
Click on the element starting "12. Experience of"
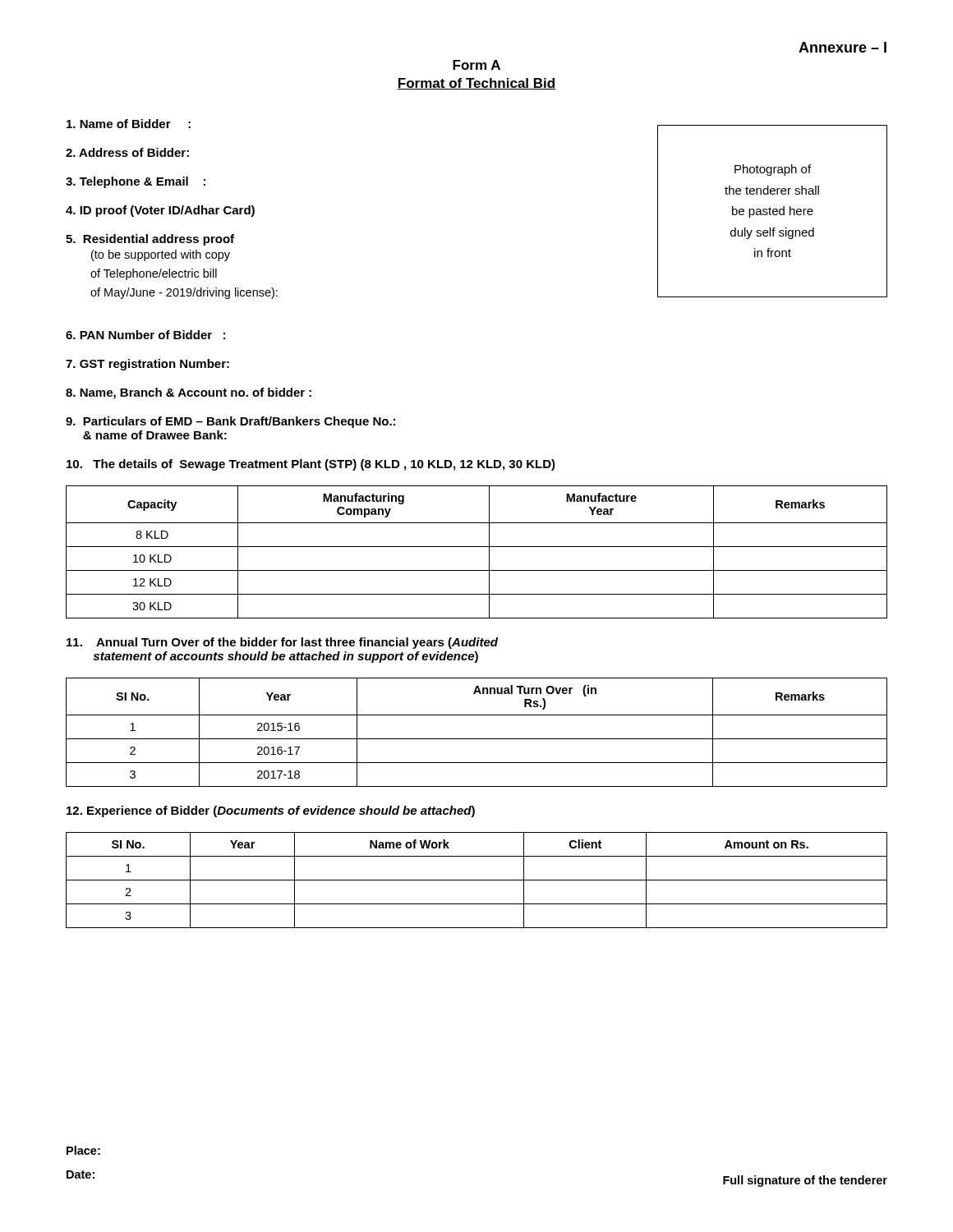(271, 810)
